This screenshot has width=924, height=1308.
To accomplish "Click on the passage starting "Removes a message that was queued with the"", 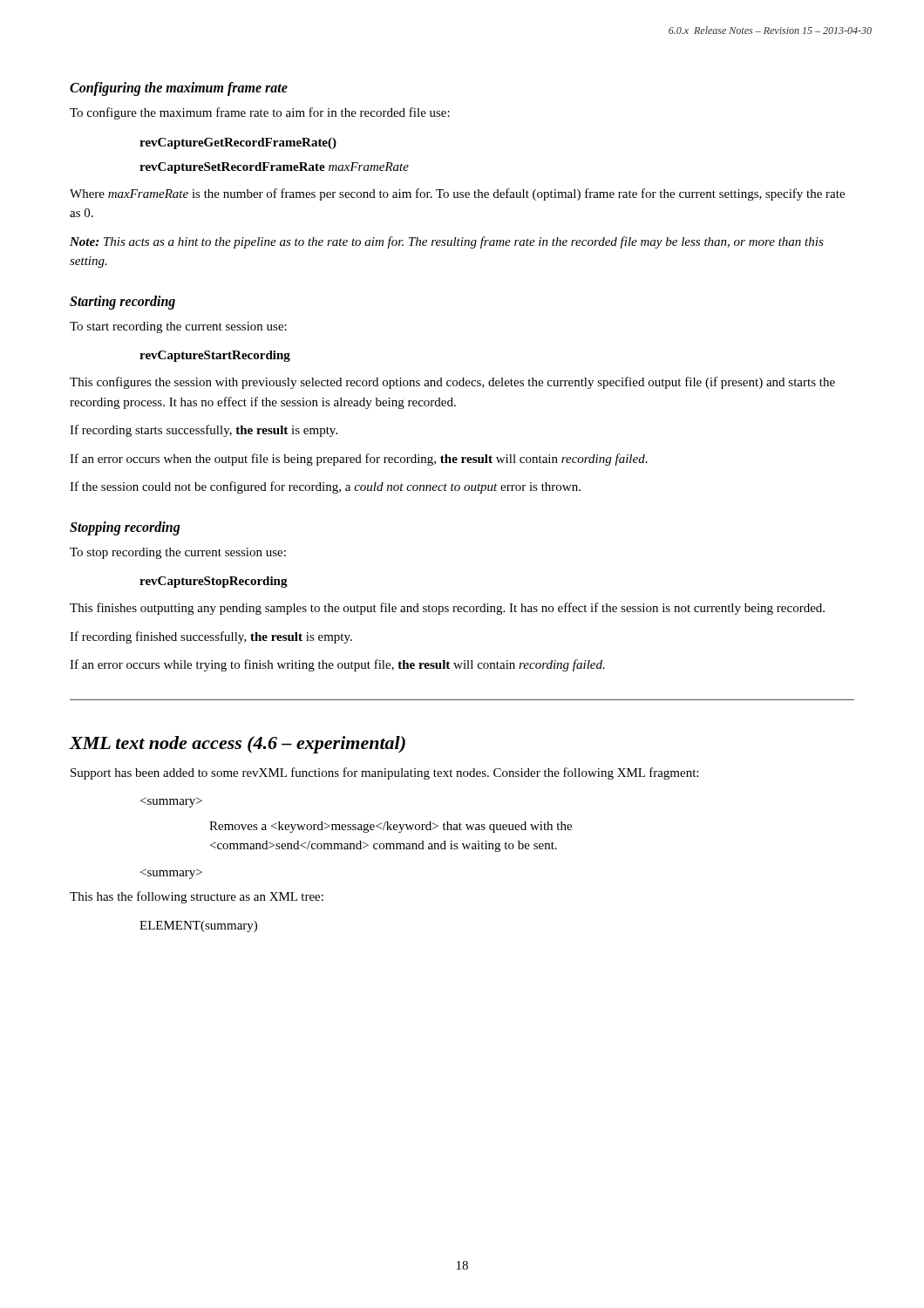I will pyautogui.click(x=391, y=835).
